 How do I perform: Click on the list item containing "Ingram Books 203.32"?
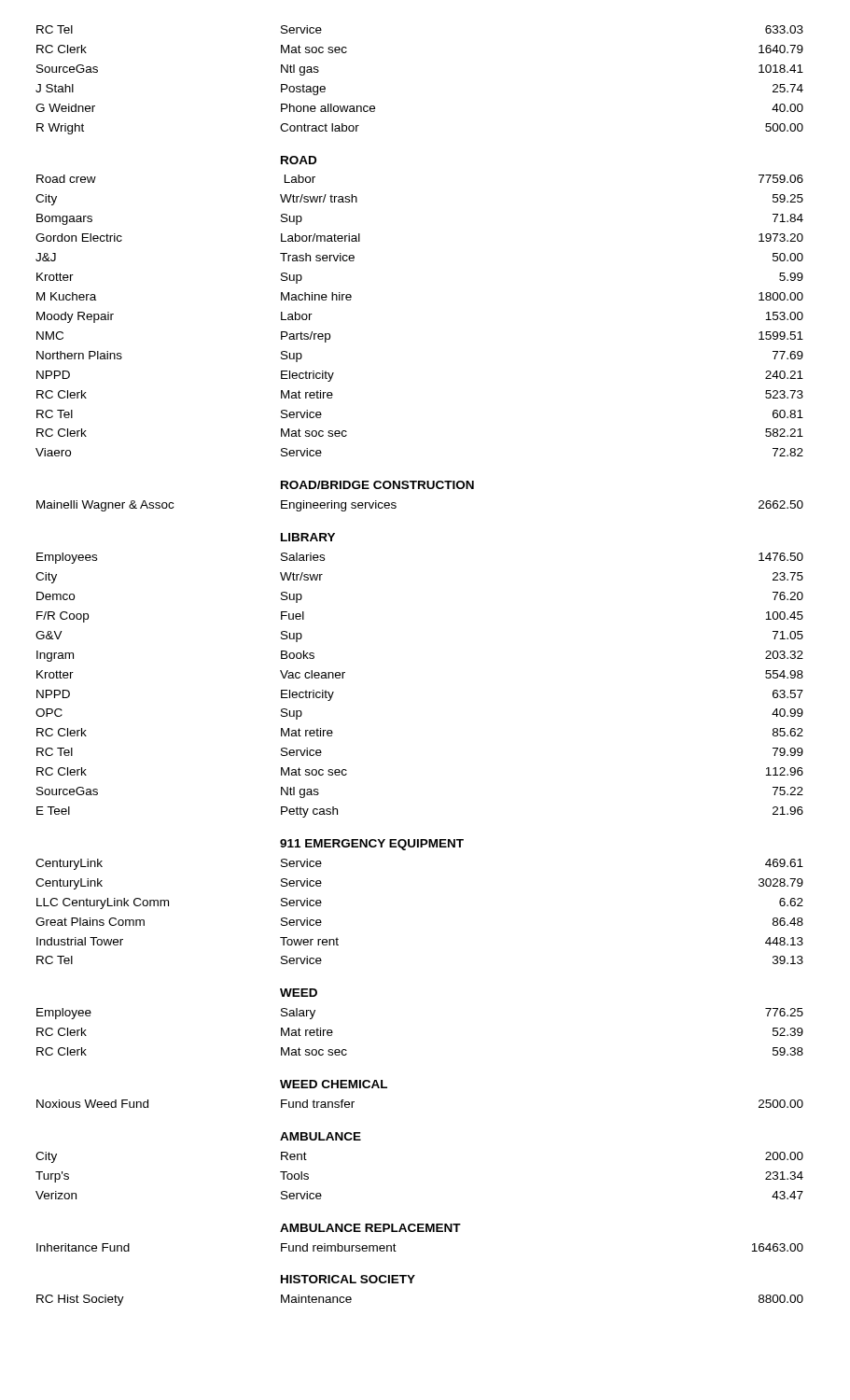click(55, 656)
